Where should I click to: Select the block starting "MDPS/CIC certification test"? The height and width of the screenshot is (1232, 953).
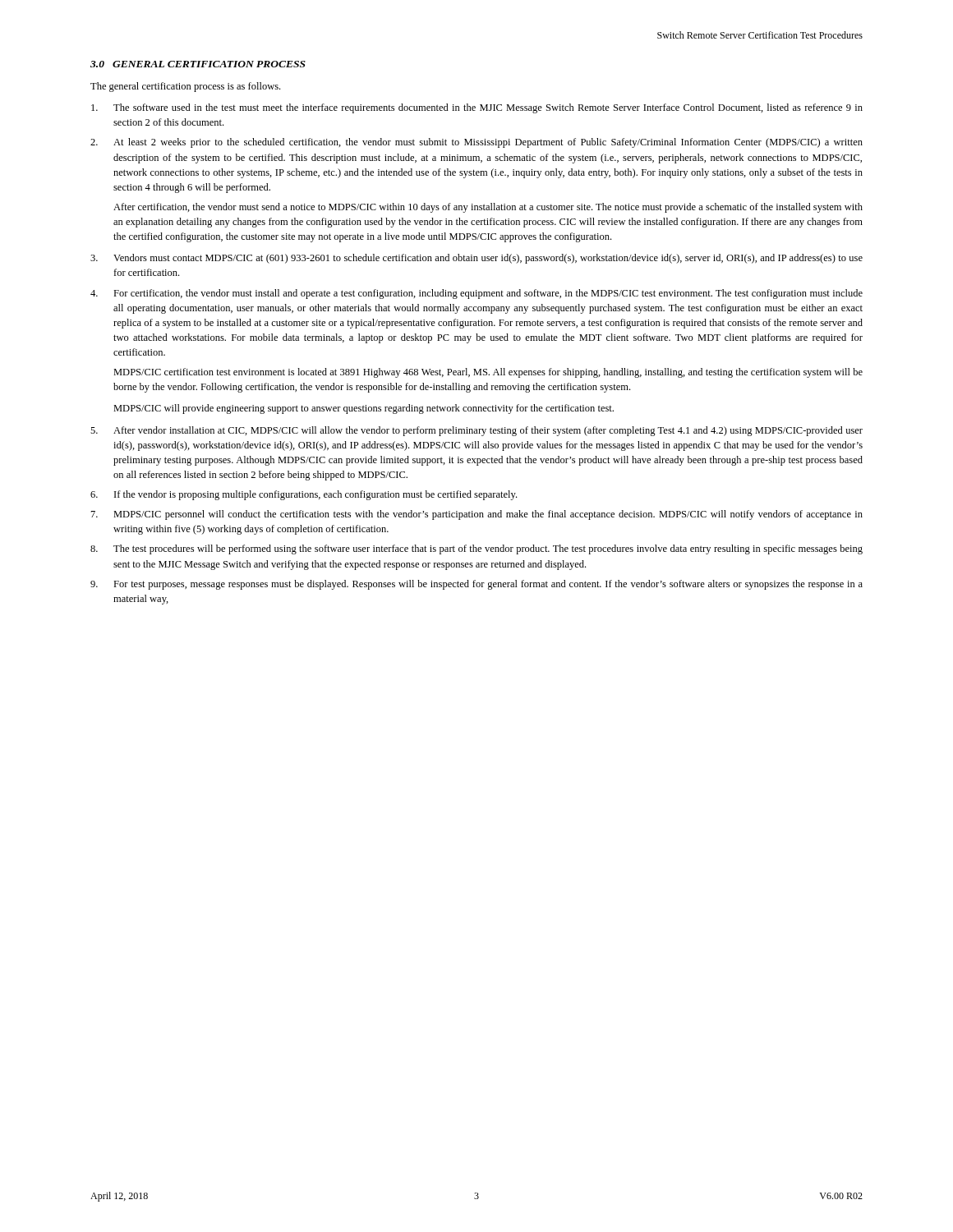point(488,380)
